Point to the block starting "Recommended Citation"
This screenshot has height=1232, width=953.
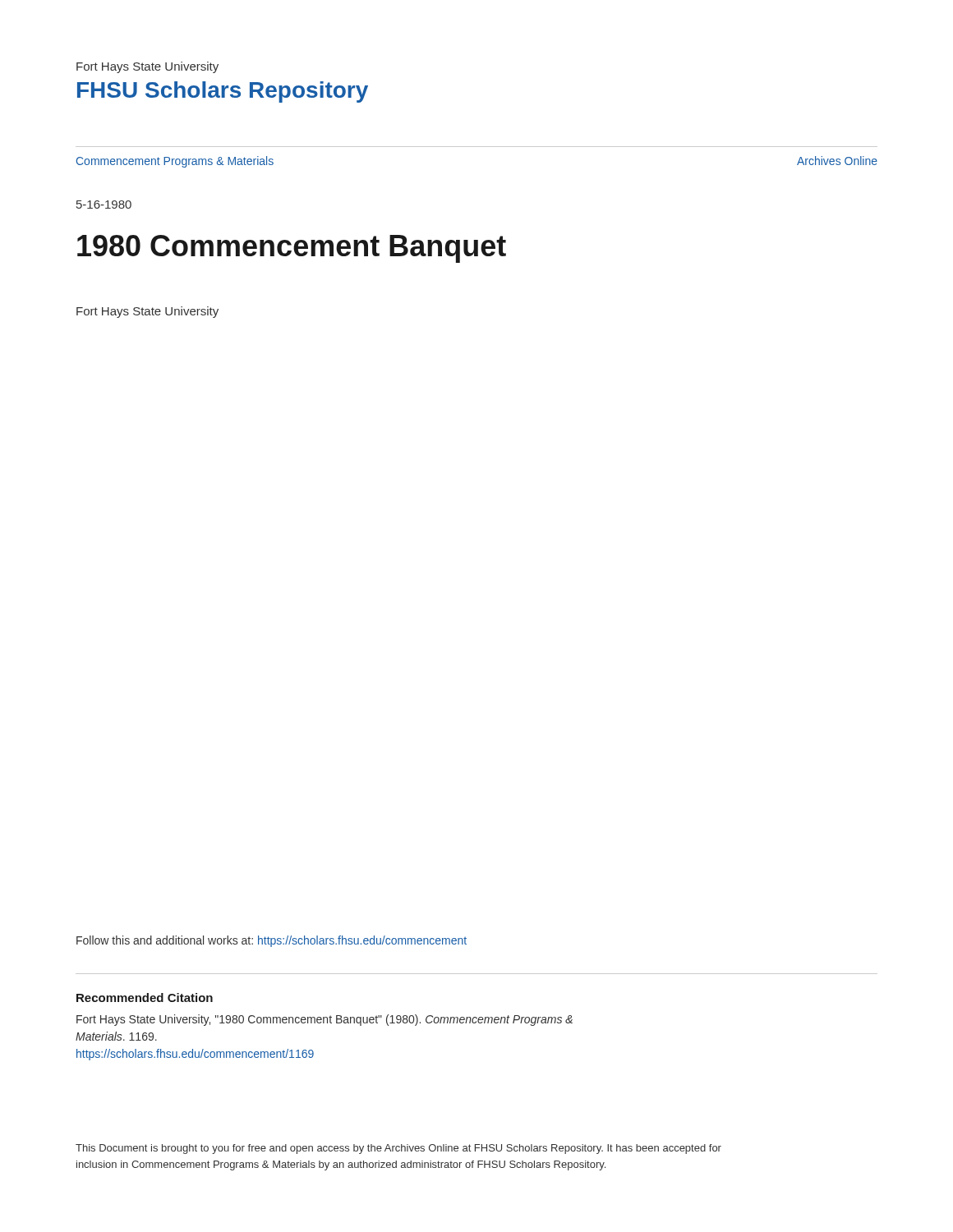144,997
